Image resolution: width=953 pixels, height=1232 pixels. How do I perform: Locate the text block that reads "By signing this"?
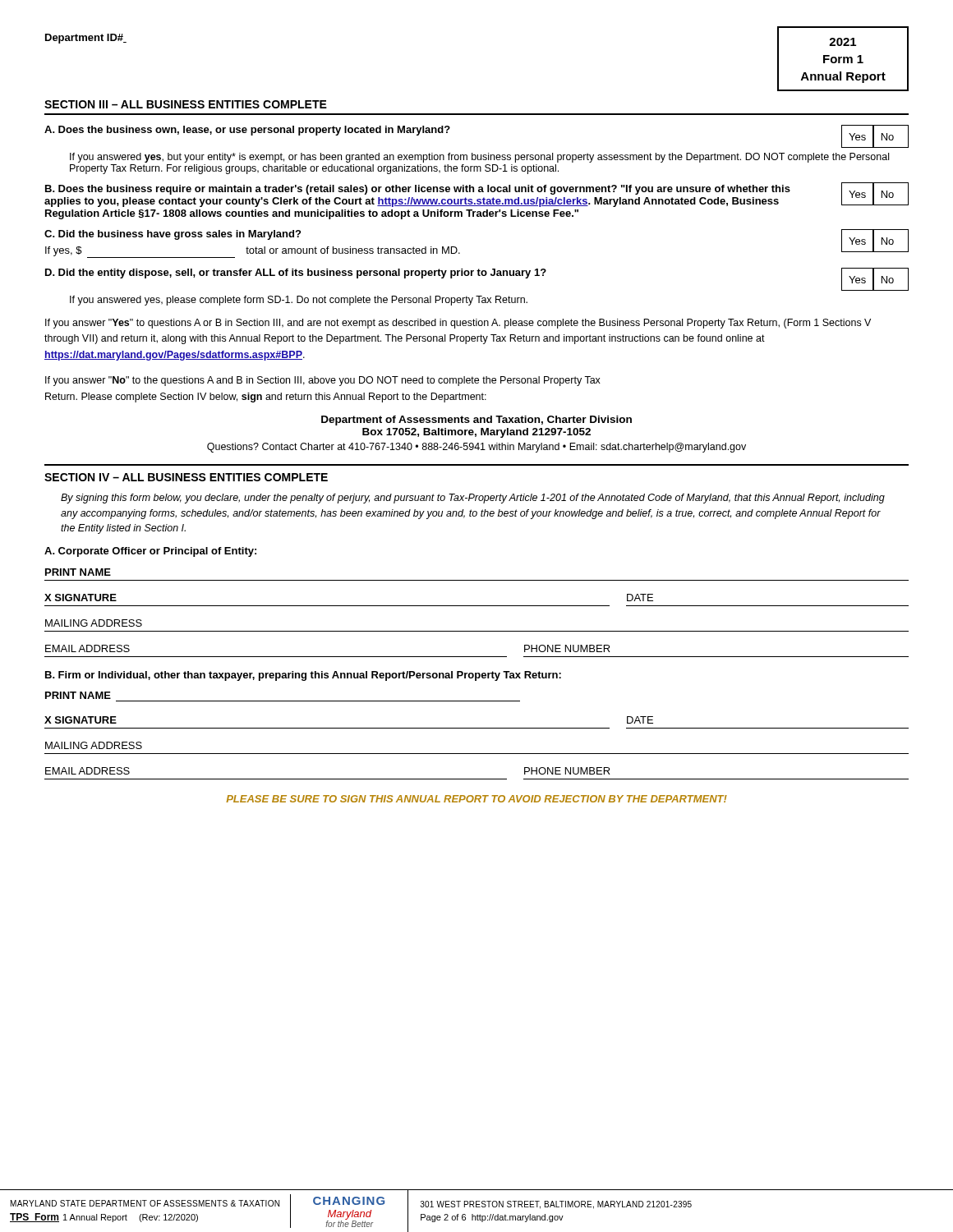(x=473, y=513)
